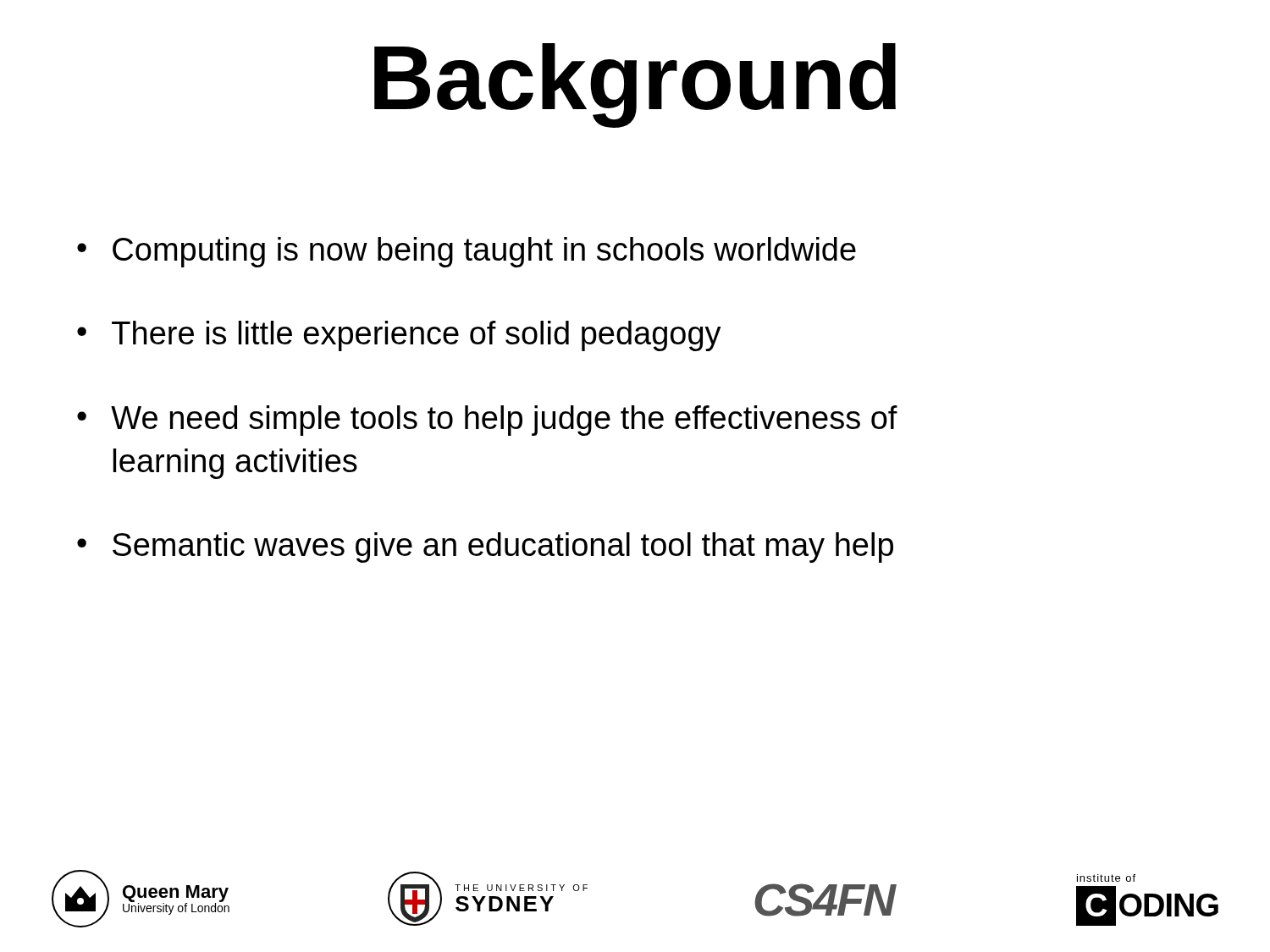The image size is (1270, 952).
Task: Point to the region starting "• We need simple tools to help"
Action: click(487, 440)
